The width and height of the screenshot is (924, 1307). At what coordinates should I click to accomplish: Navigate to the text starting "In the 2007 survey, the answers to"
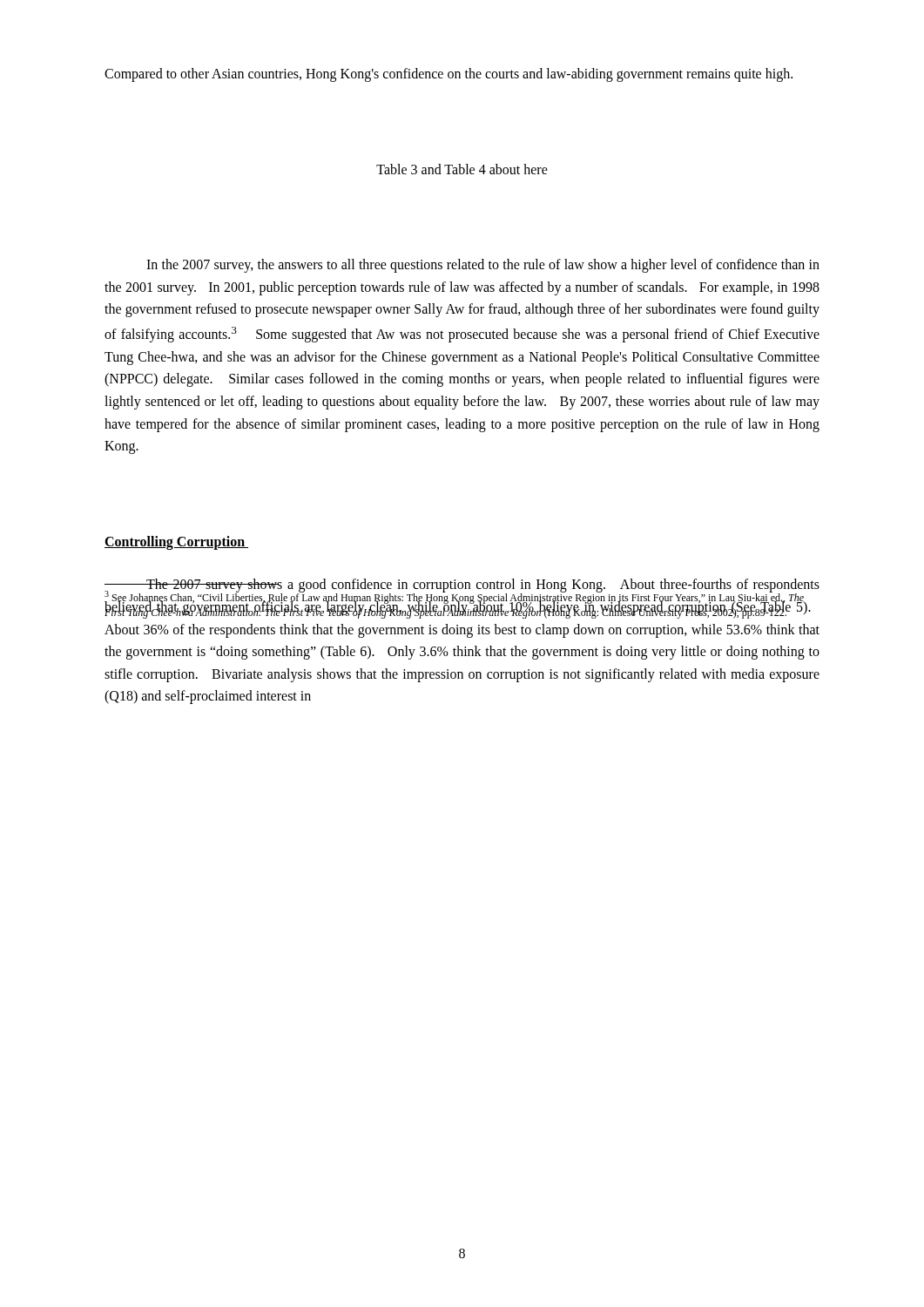[x=462, y=356]
